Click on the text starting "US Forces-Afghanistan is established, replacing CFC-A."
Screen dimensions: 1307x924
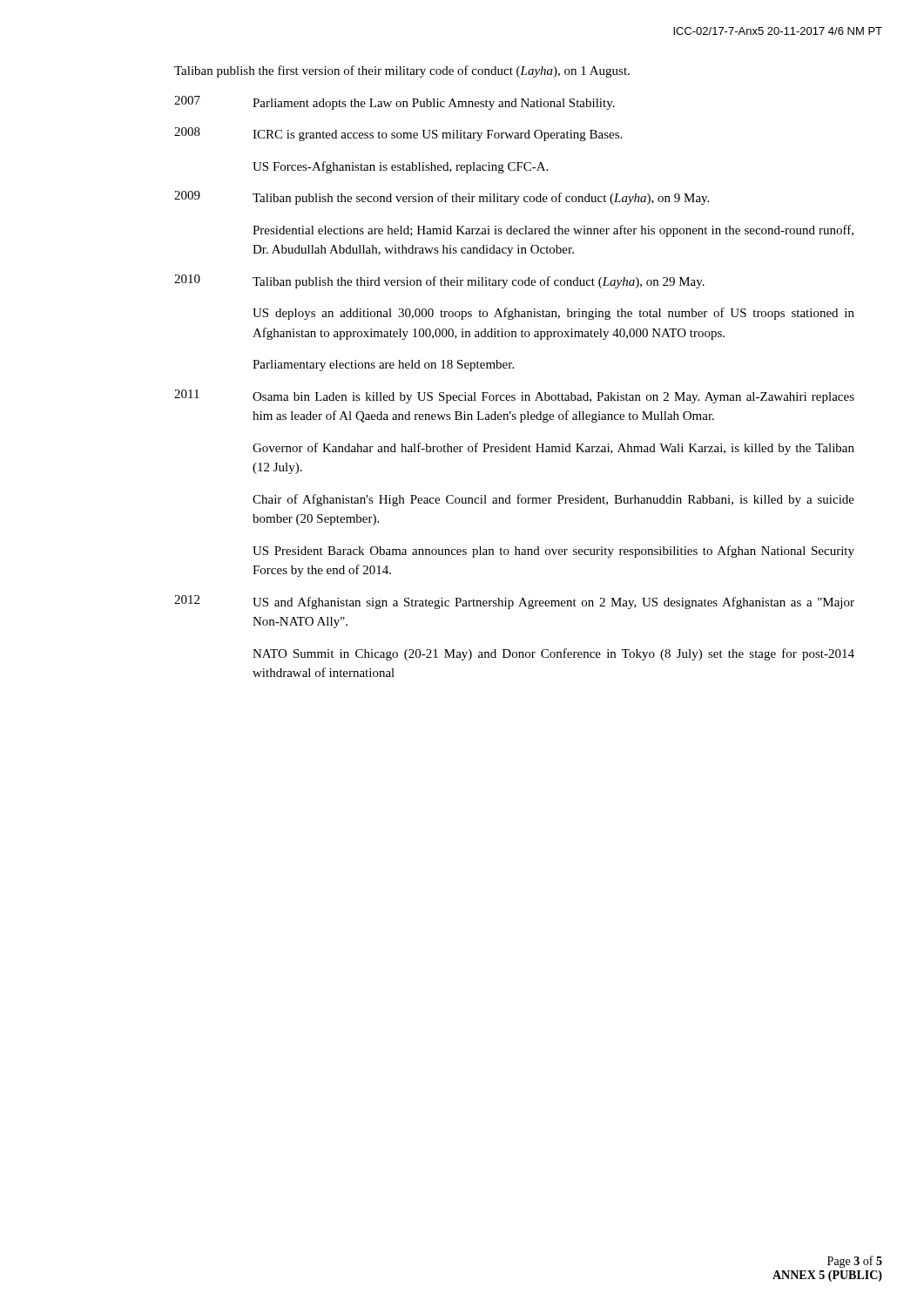(x=514, y=172)
